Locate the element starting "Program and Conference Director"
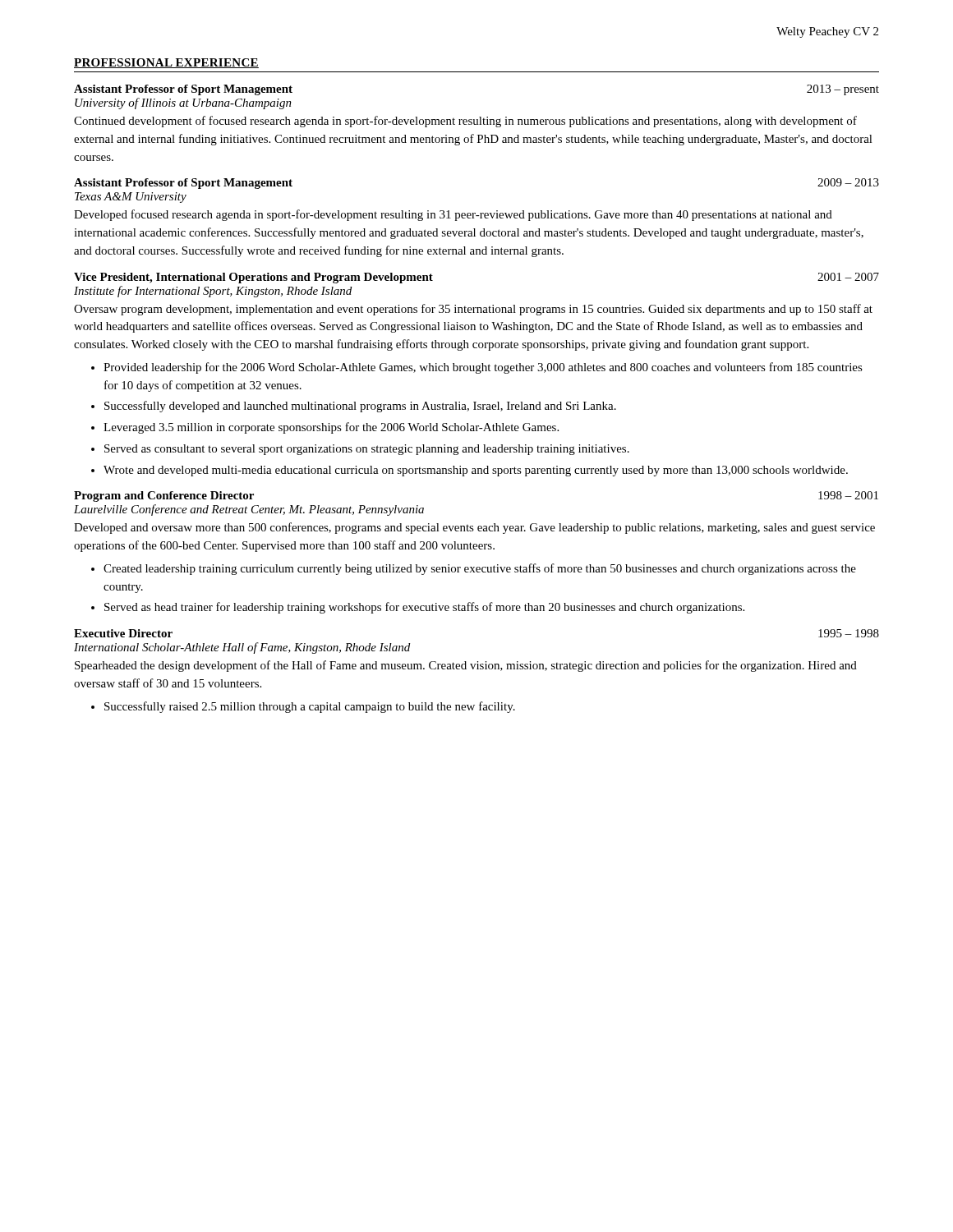This screenshot has height=1232, width=953. pos(476,553)
